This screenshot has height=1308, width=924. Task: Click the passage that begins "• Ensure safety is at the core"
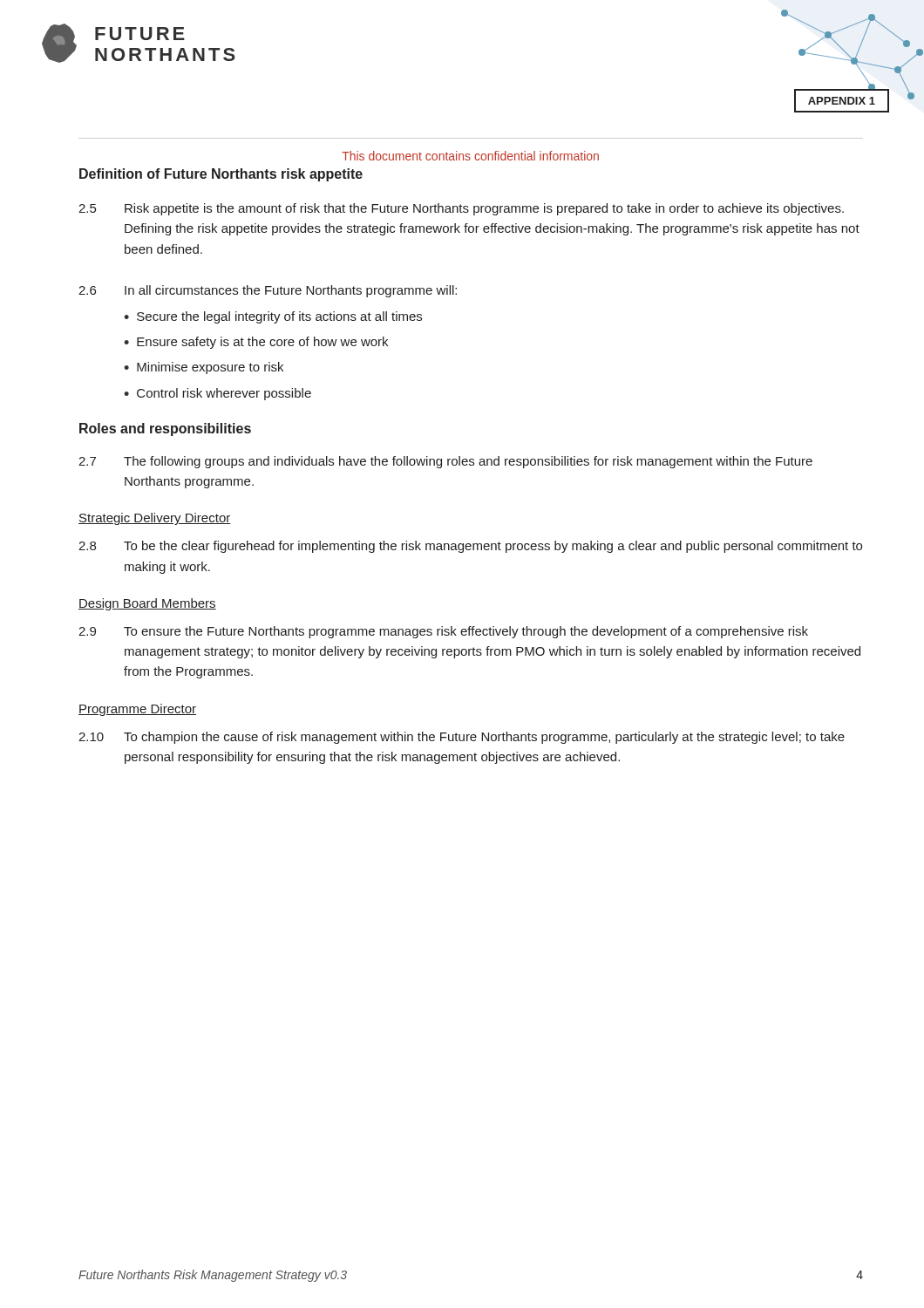tap(256, 343)
